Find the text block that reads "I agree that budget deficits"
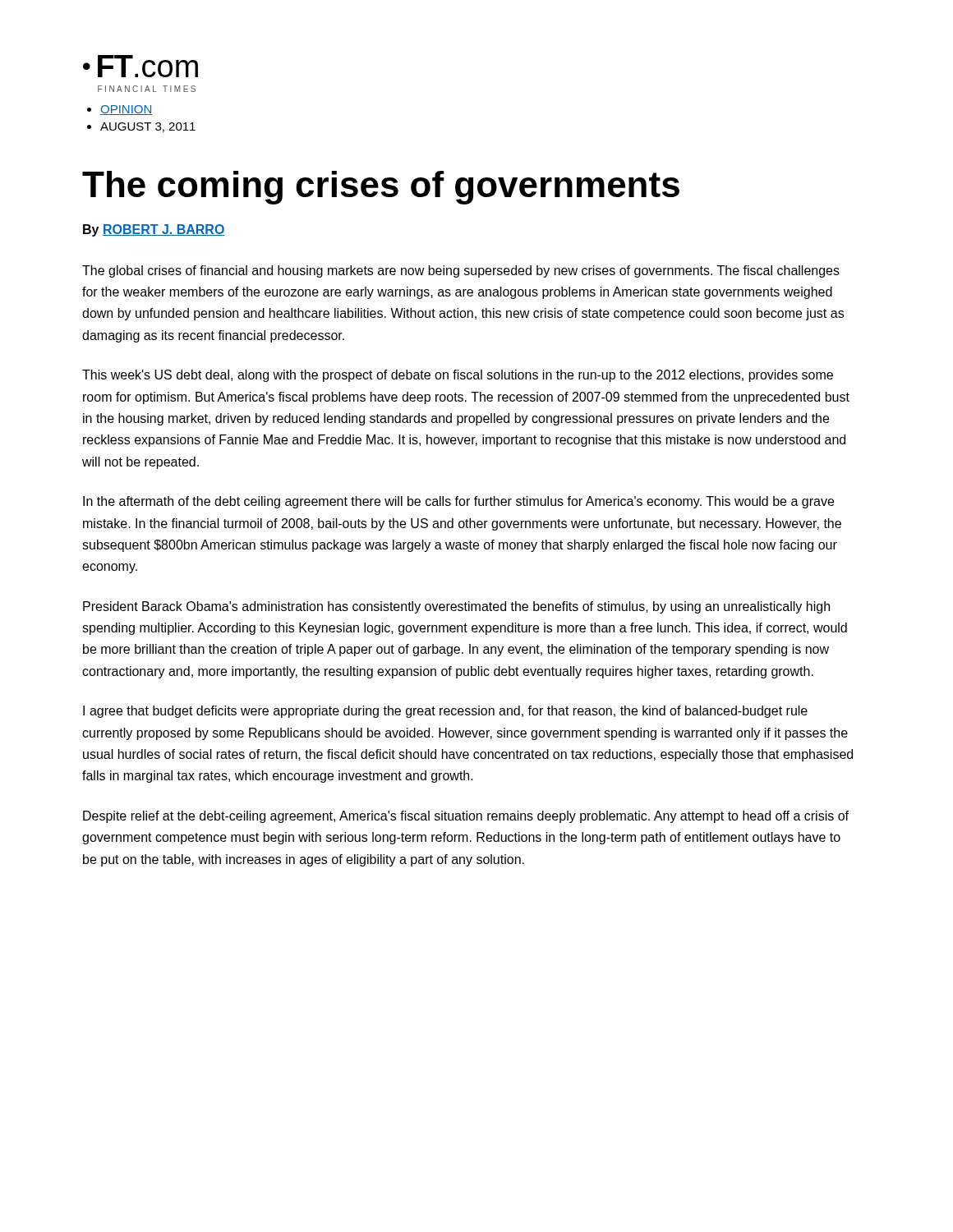This screenshot has width=953, height=1232. point(468,744)
